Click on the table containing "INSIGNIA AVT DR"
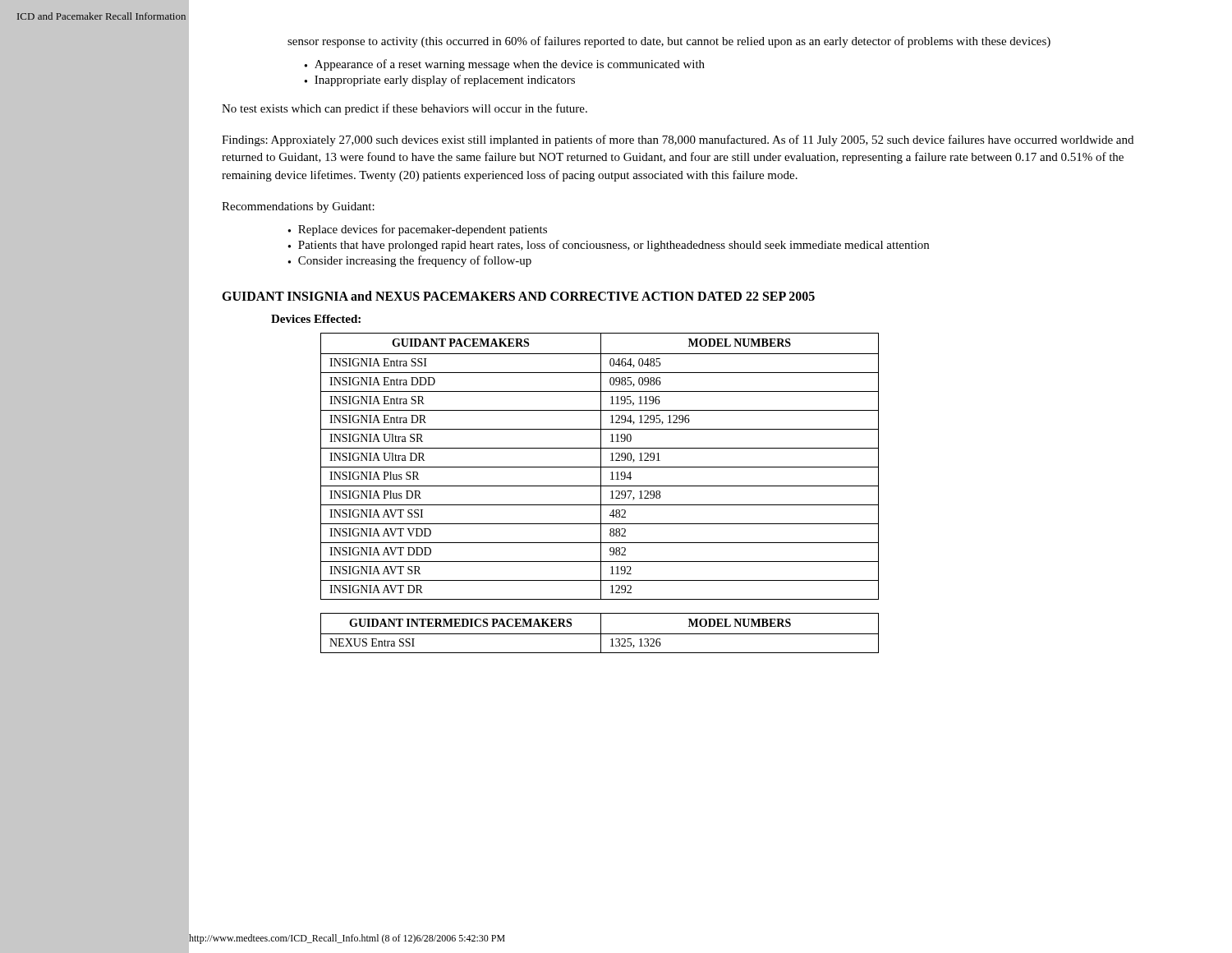The width and height of the screenshot is (1232, 953). click(x=715, y=466)
